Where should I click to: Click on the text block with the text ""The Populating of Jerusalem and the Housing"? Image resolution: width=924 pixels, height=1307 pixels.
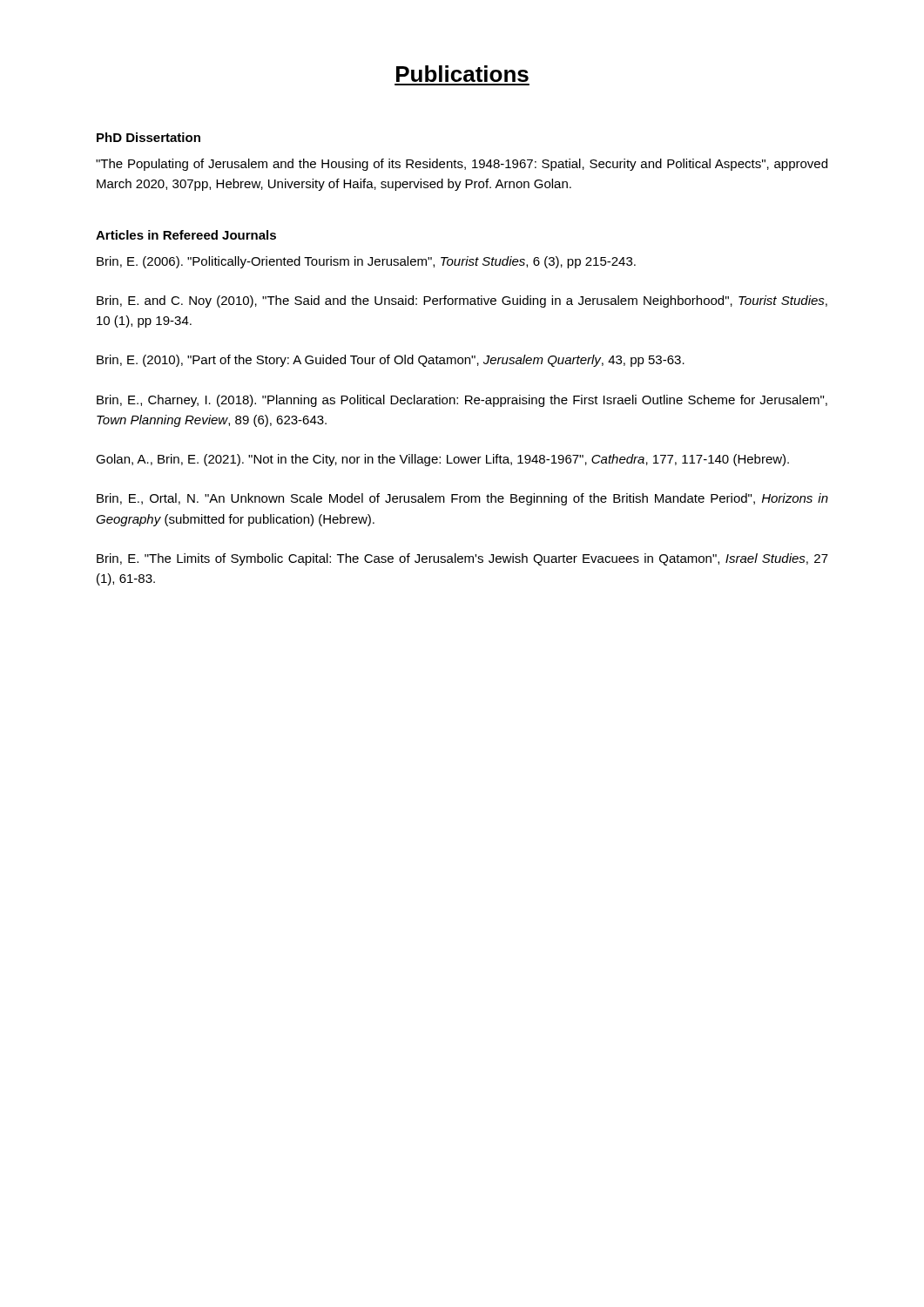pyautogui.click(x=462, y=174)
